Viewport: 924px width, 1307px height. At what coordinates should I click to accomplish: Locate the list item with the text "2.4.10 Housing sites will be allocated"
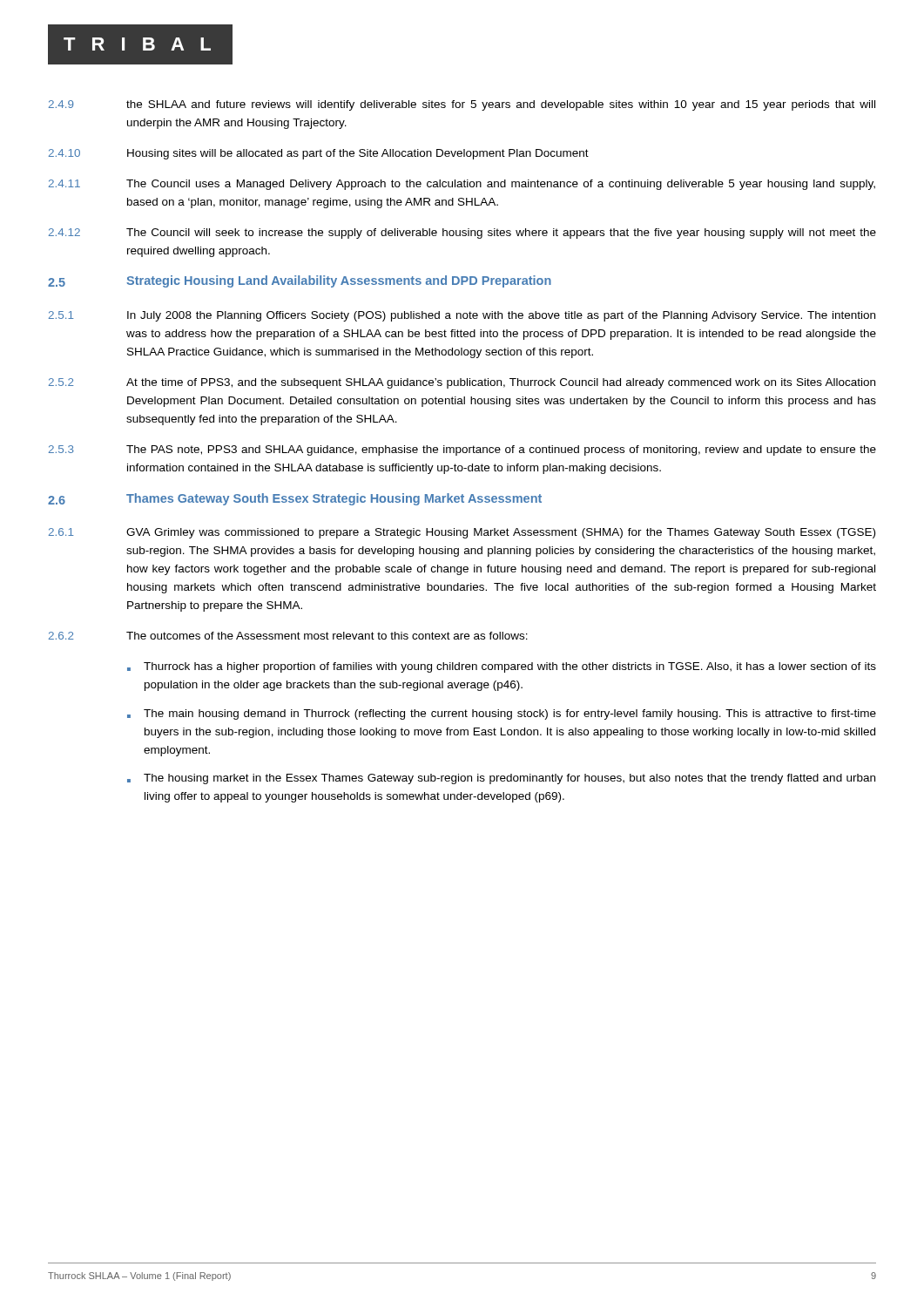pos(462,154)
